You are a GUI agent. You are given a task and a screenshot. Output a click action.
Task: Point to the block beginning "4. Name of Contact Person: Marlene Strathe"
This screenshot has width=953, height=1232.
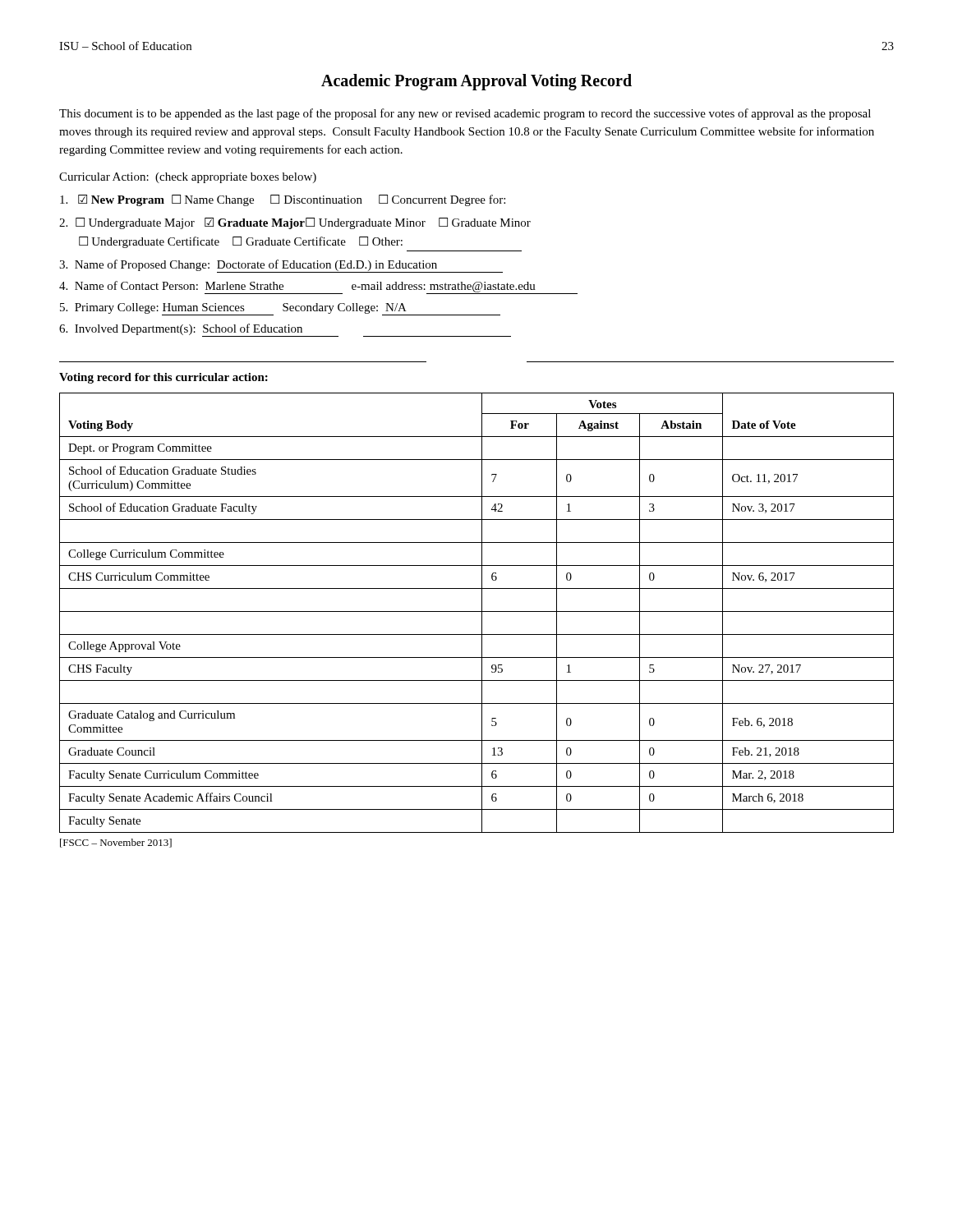318,287
